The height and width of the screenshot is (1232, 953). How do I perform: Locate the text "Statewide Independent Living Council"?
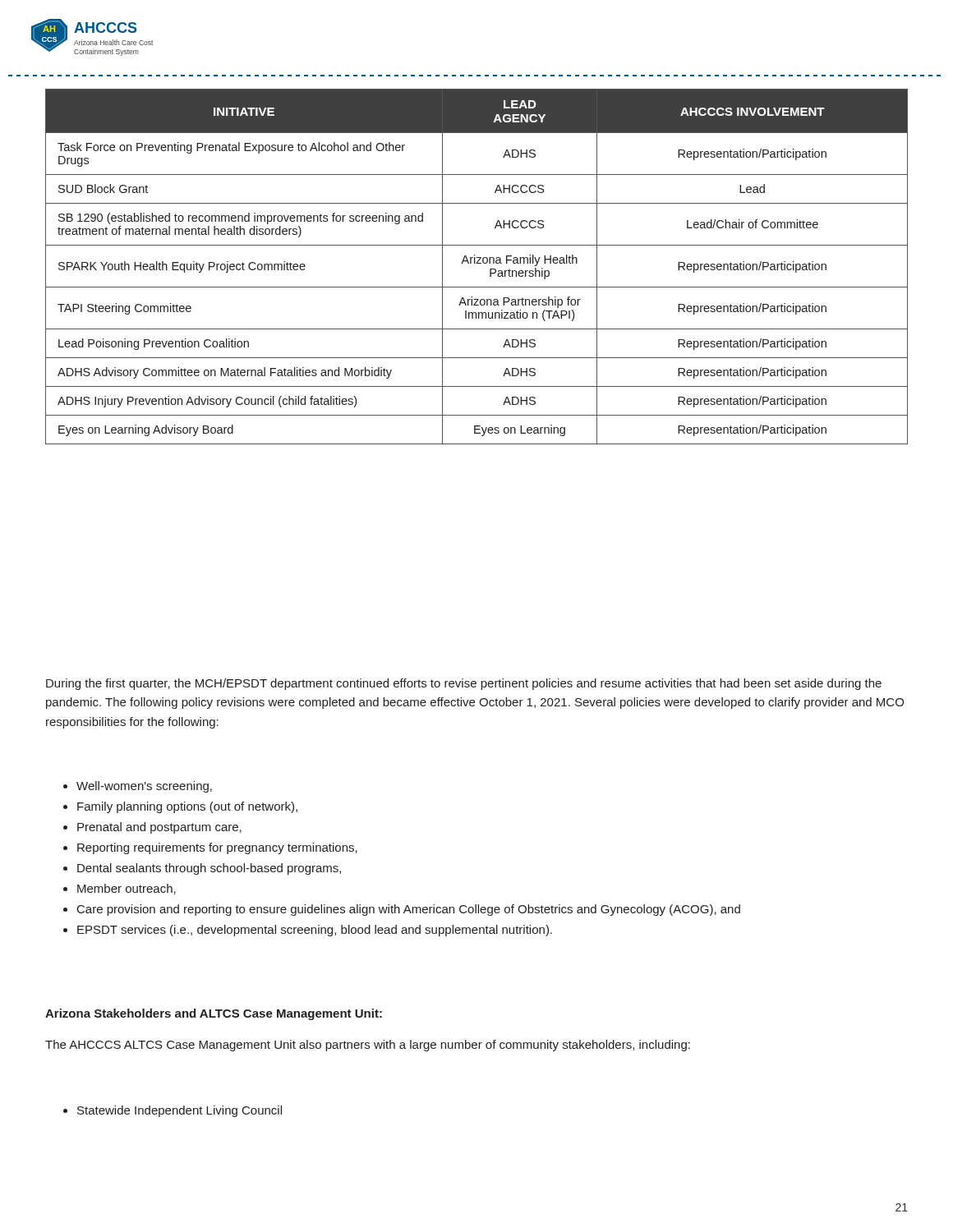click(180, 1110)
